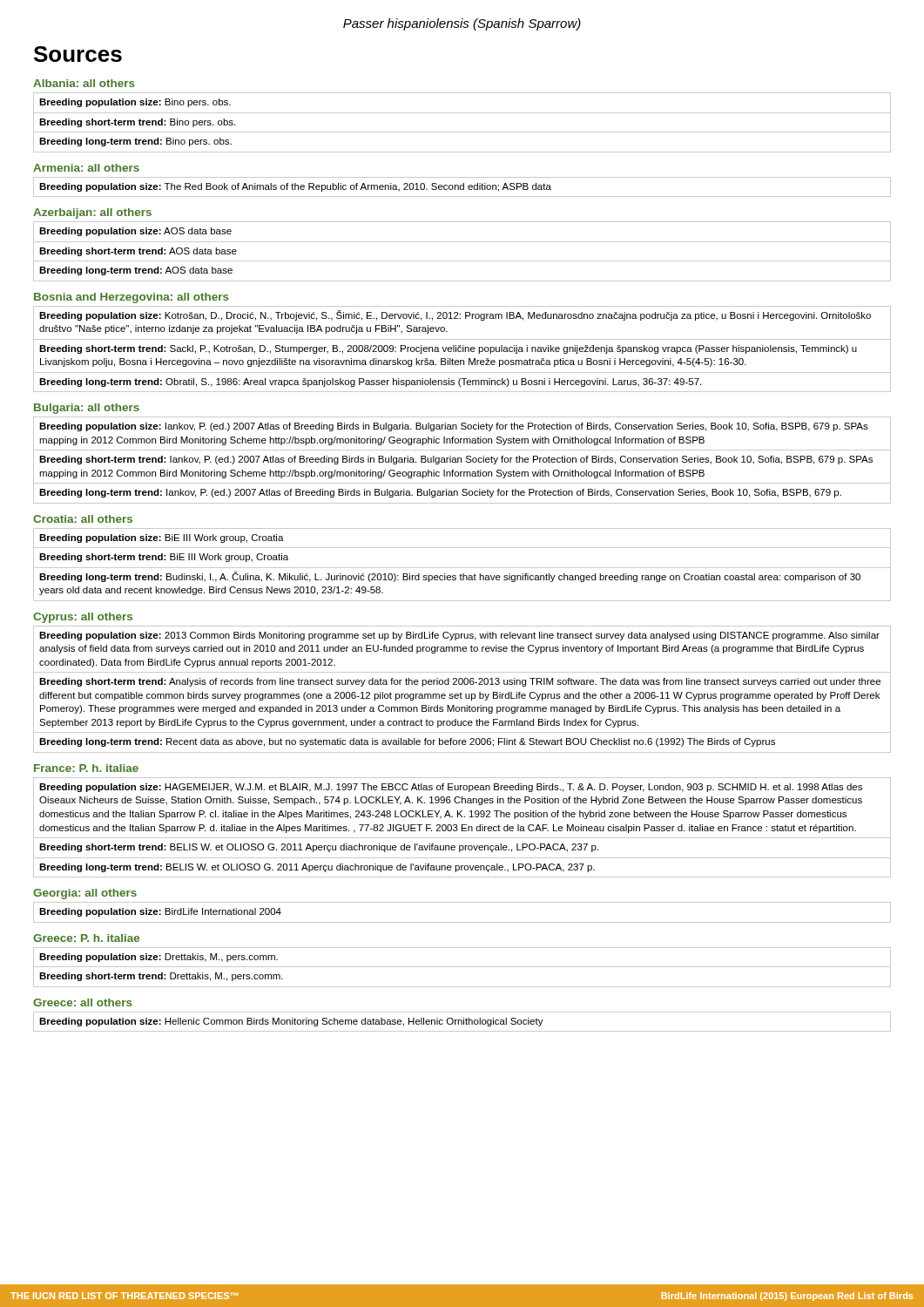Viewport: 924px width, 1307px height.
Task: Click on the table containing "Breeding short-term trend: Drettakis,"
Action: click(x=462, y=967)
